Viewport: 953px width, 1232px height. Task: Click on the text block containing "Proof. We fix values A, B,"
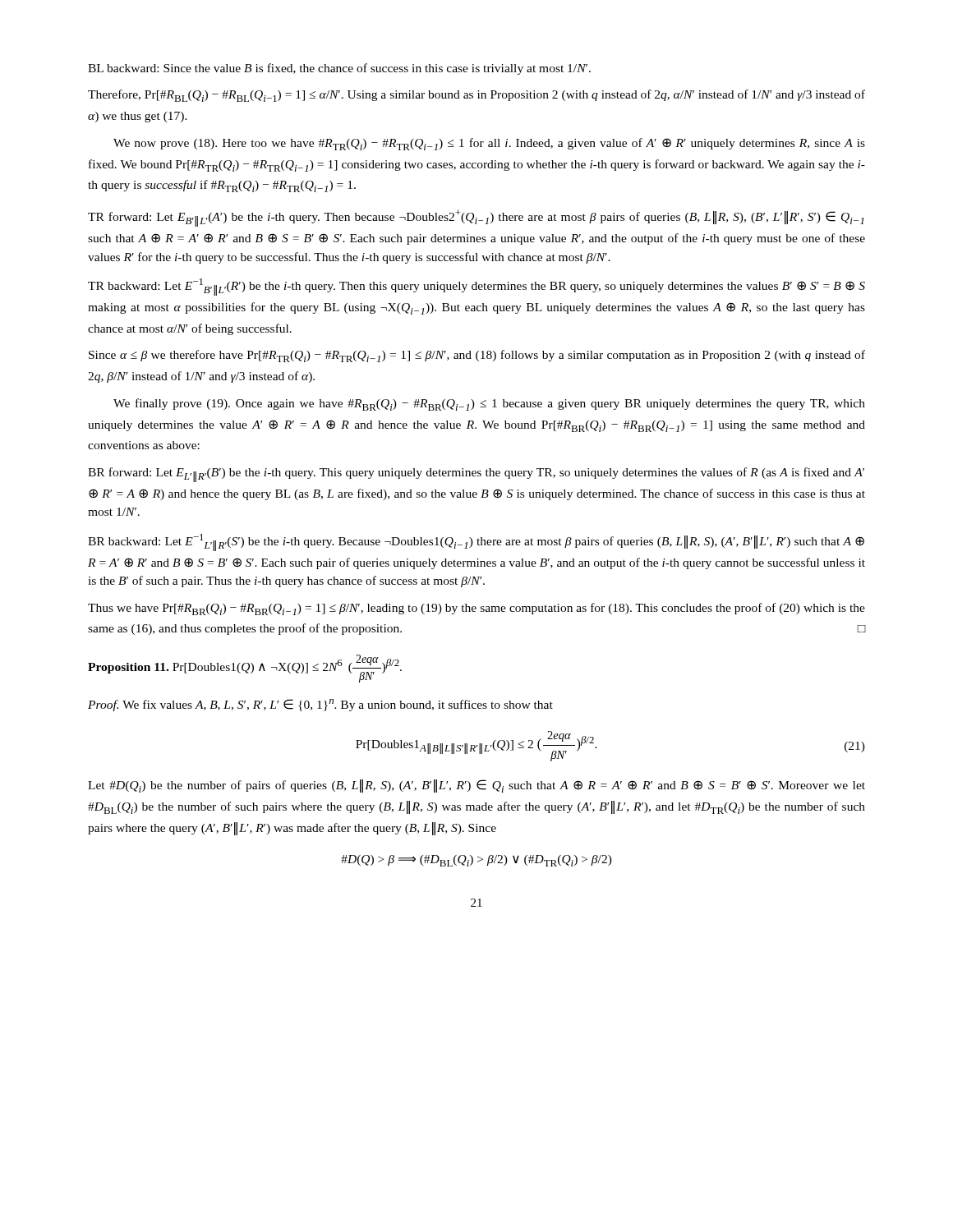point(320,703)
